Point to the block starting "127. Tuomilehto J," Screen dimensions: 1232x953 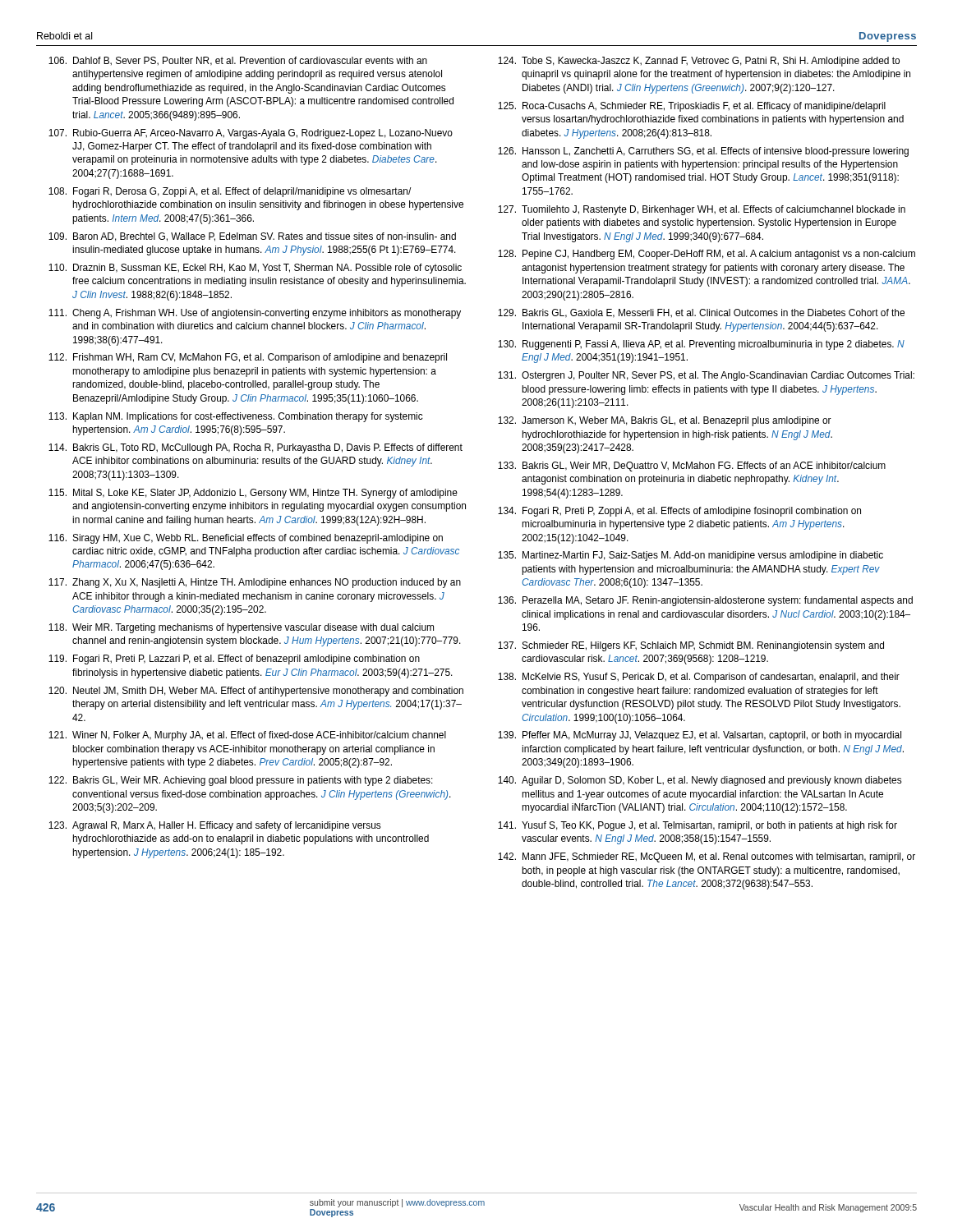click(x=701, y=223)
